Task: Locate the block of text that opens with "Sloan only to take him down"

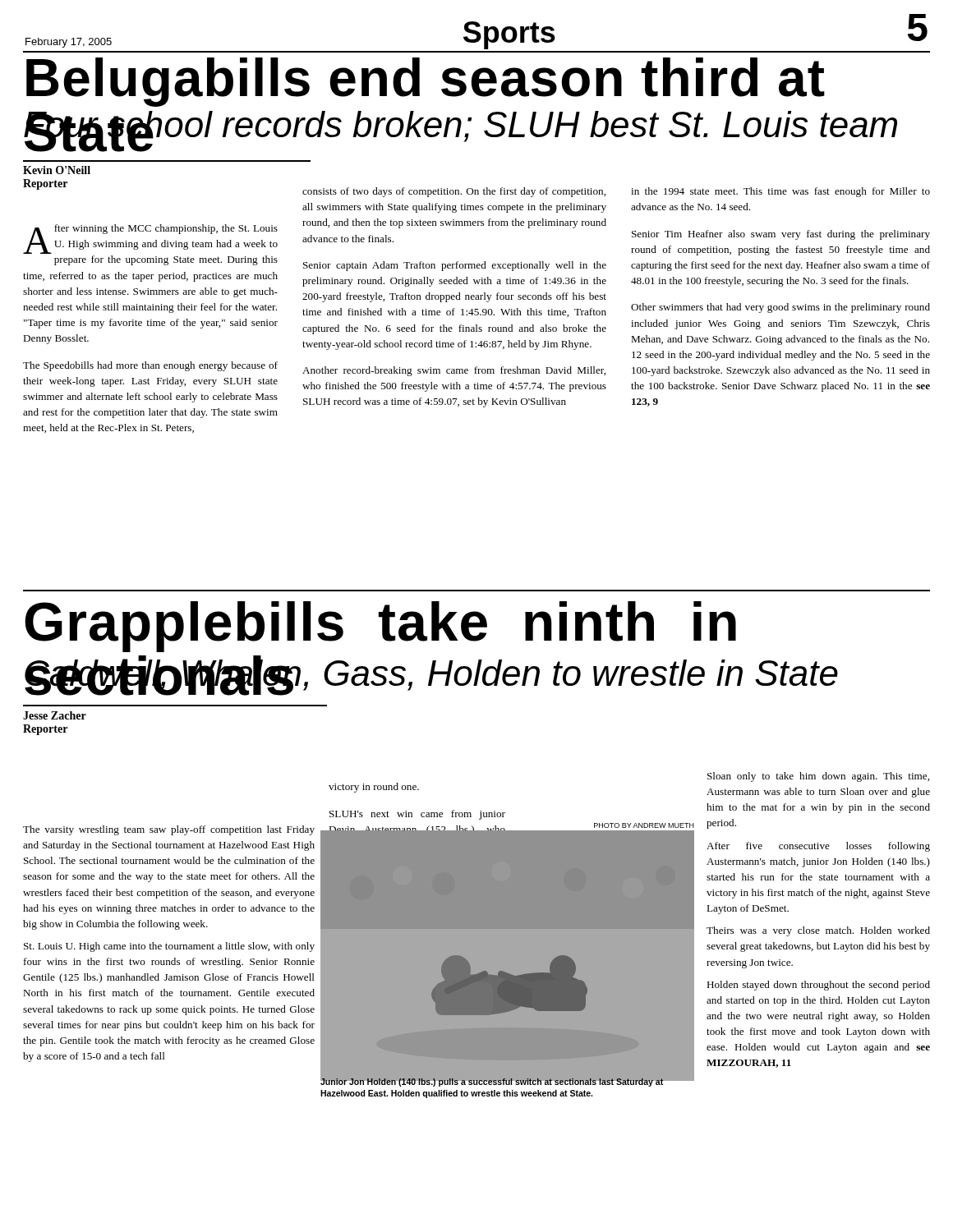Action: point(818,919)
